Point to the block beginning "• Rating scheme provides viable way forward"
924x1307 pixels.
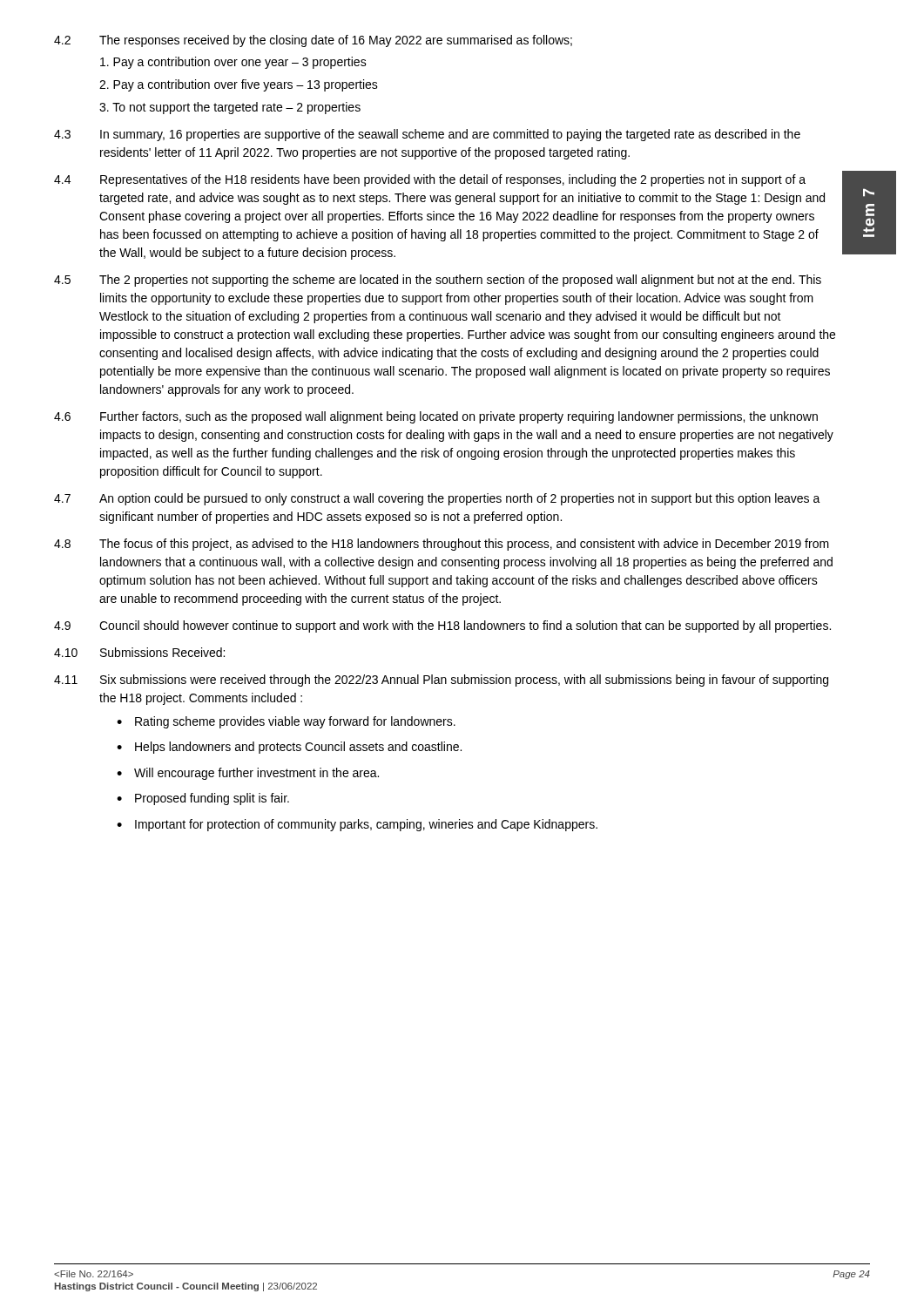(286, 723)
